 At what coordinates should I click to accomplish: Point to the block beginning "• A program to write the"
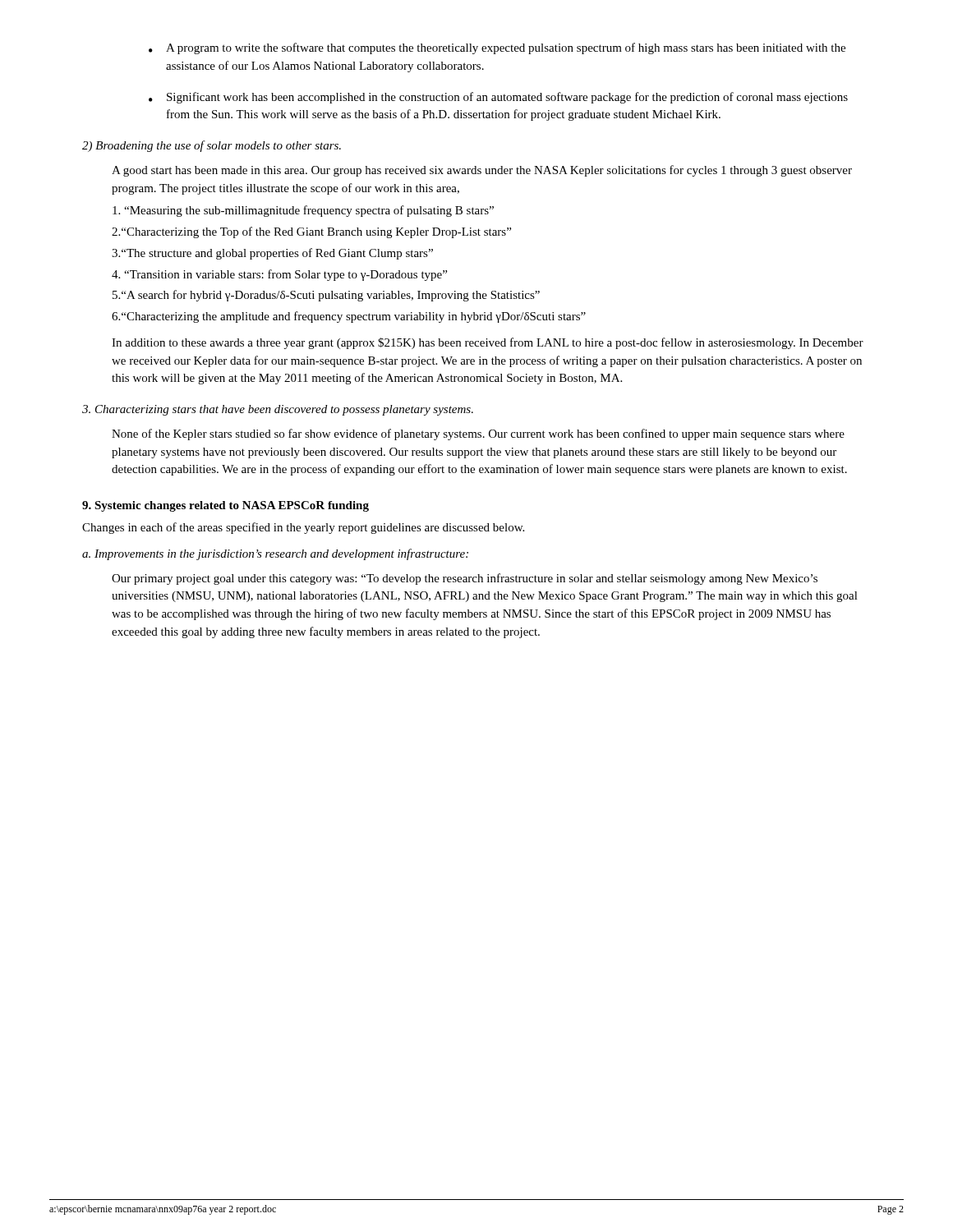point(509,57)
